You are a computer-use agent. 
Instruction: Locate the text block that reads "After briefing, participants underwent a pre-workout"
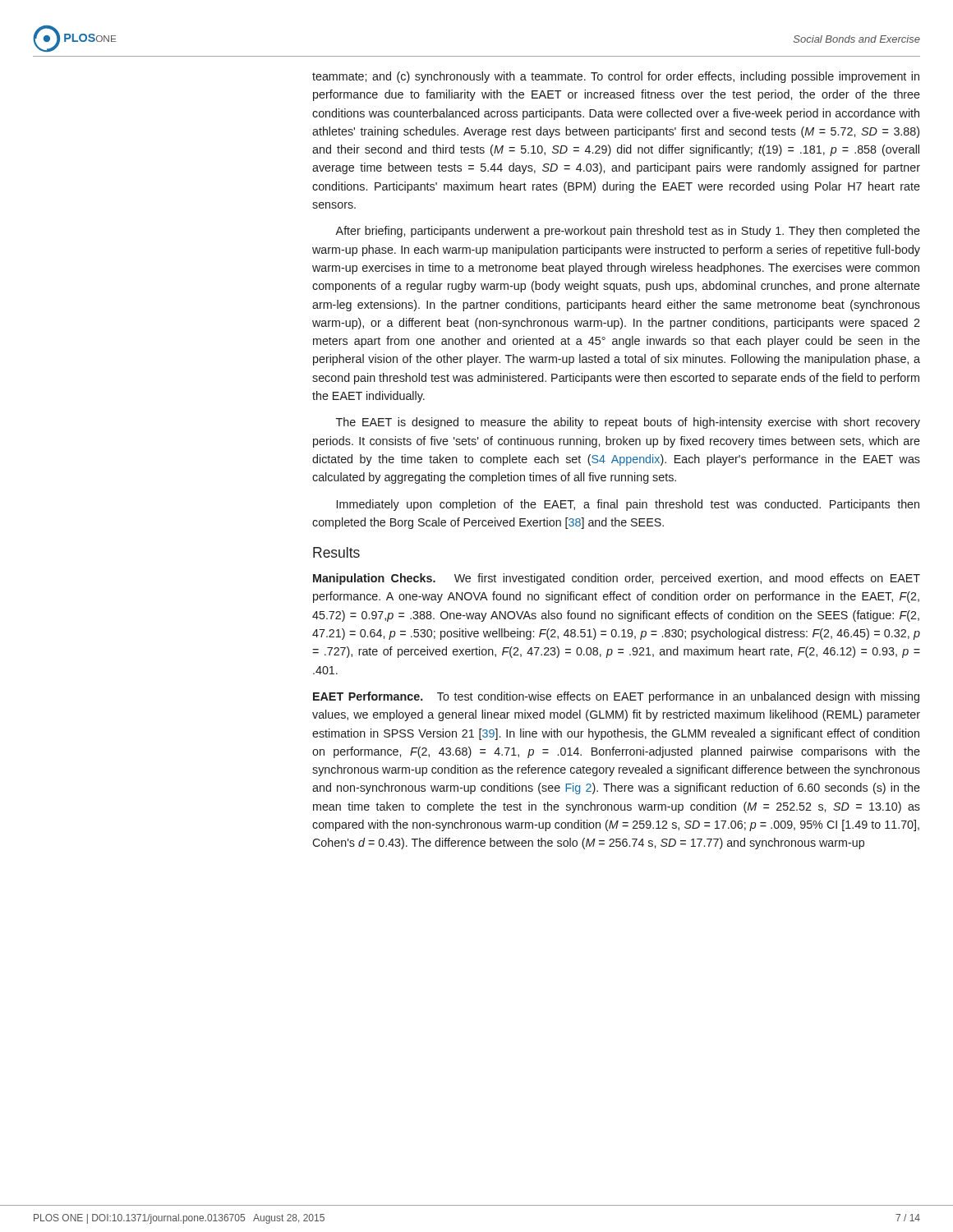click(616, 313)
